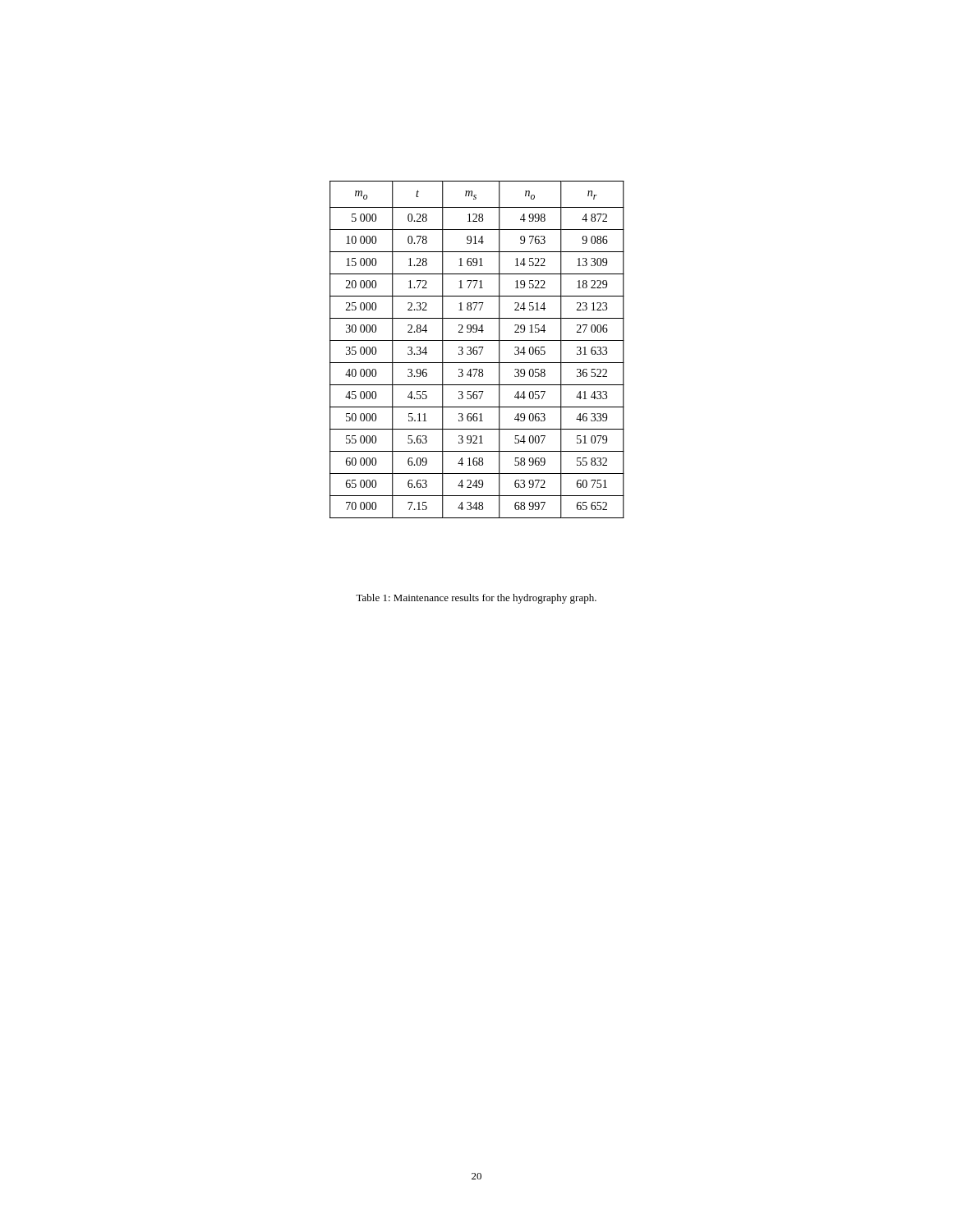Select the element starting "Table 1: Maintenance results for the hydrography graph."

pyautogui.click(x=476, y=598)
